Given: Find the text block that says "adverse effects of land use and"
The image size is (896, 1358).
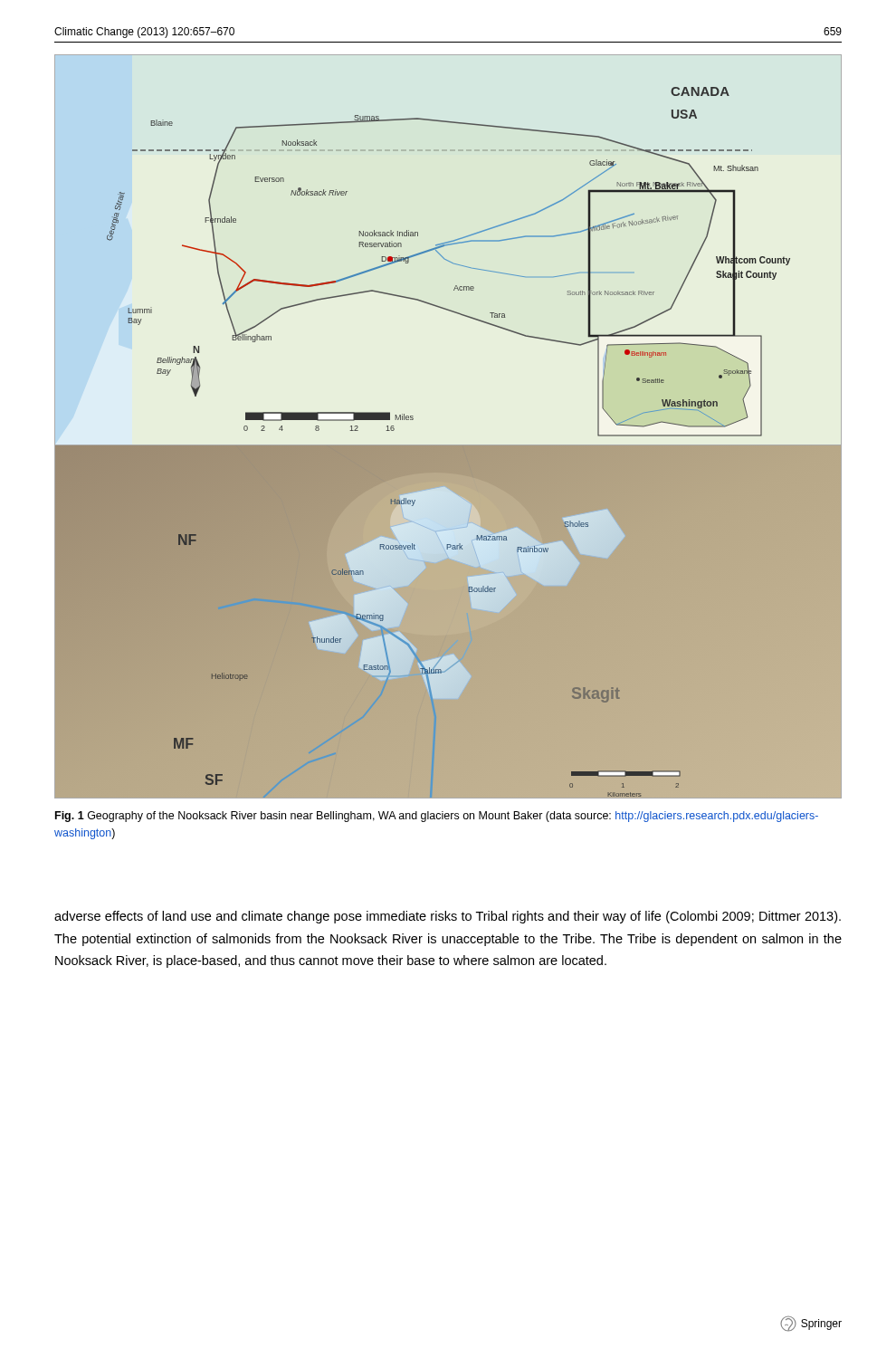Looking at the screenshot, I should (448, 939).
